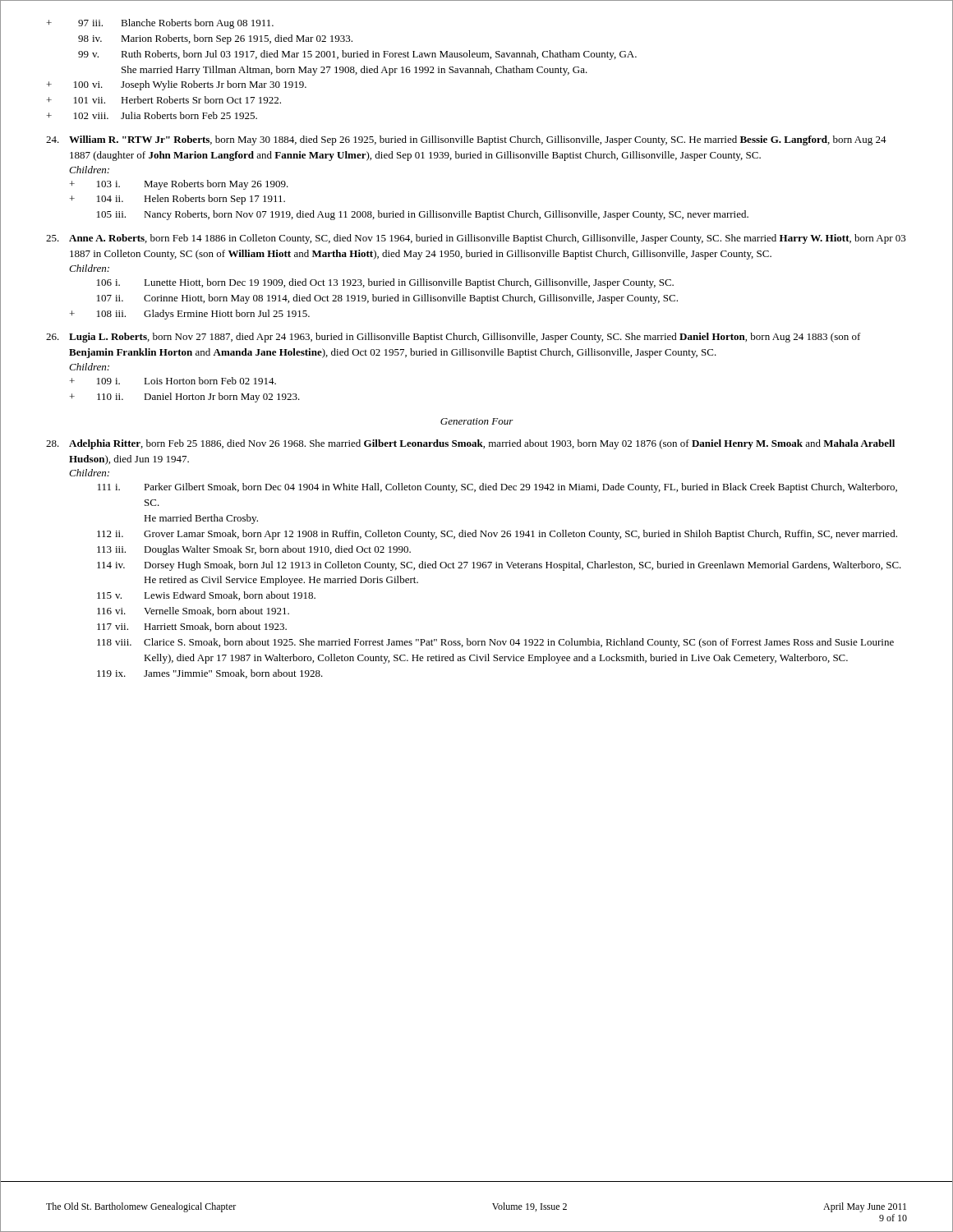This screenshot has height=1232, width=953.
Task: Find the block on this page that starts "114 iv. Dorsey Hugh"
Action: click(488, 573)
